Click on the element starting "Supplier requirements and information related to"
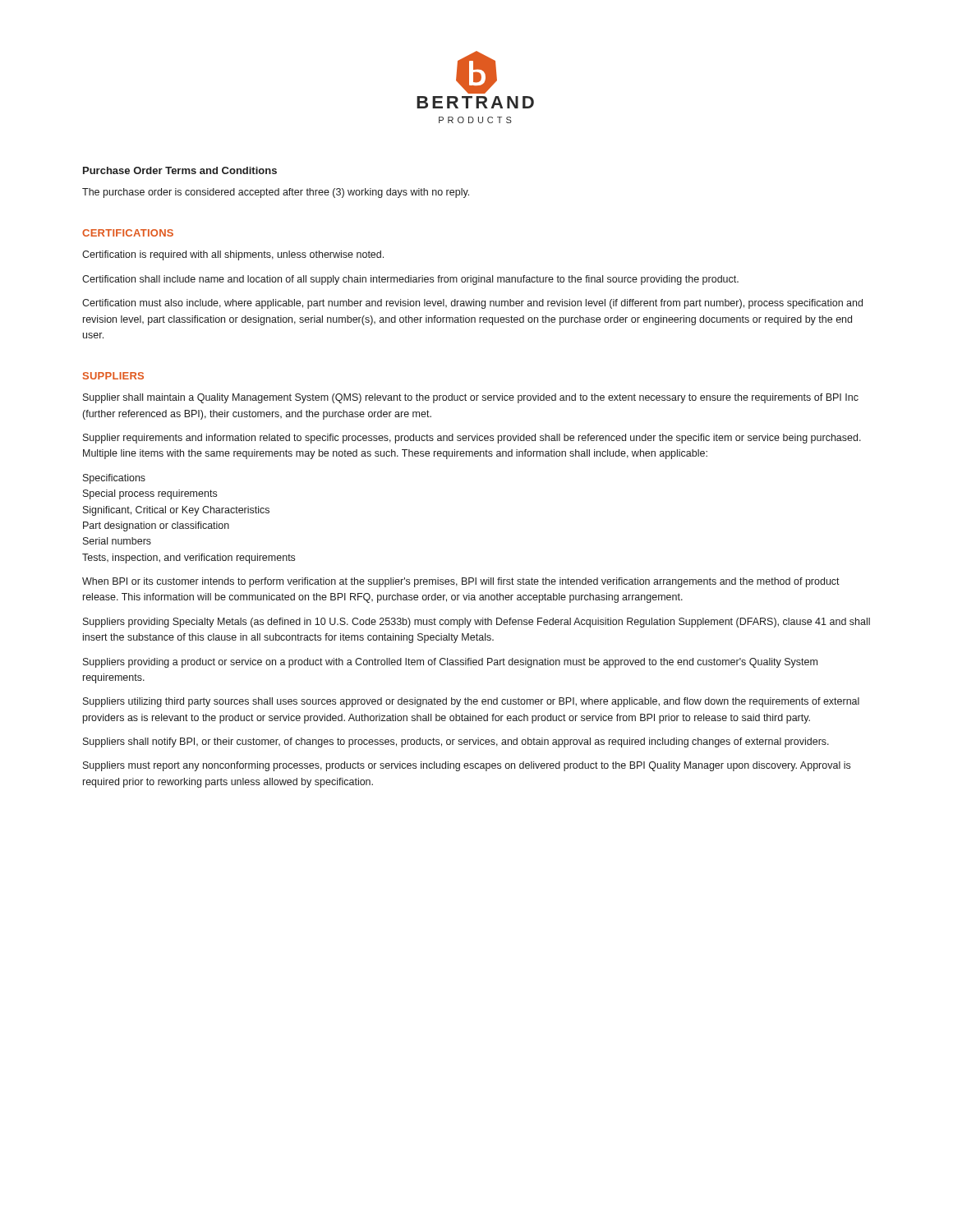This screenshot has width=953, height=1232. 472,446
